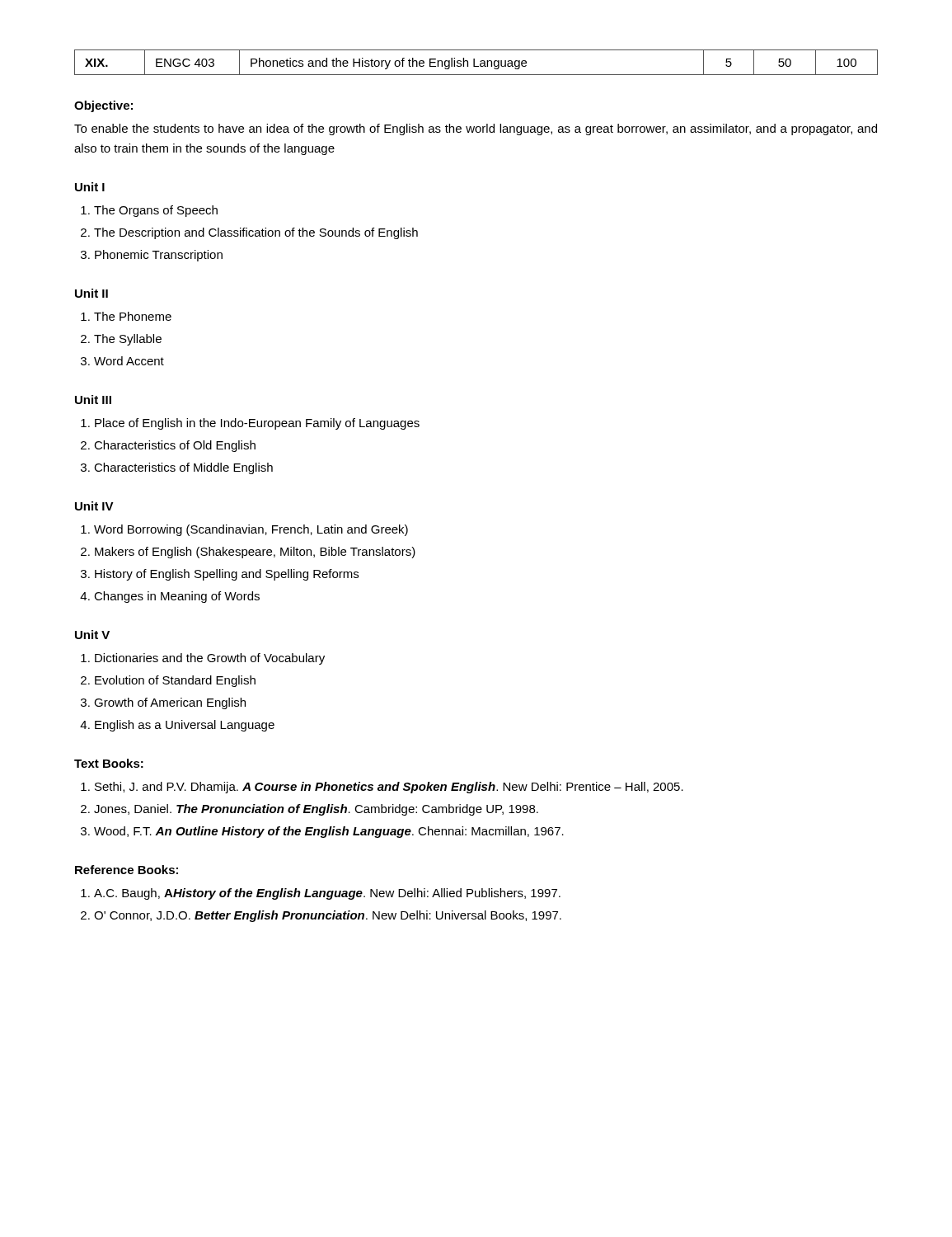The image size is (952, 1237).
Task: Point to "The Phoneme"
Action: [133, 316]
